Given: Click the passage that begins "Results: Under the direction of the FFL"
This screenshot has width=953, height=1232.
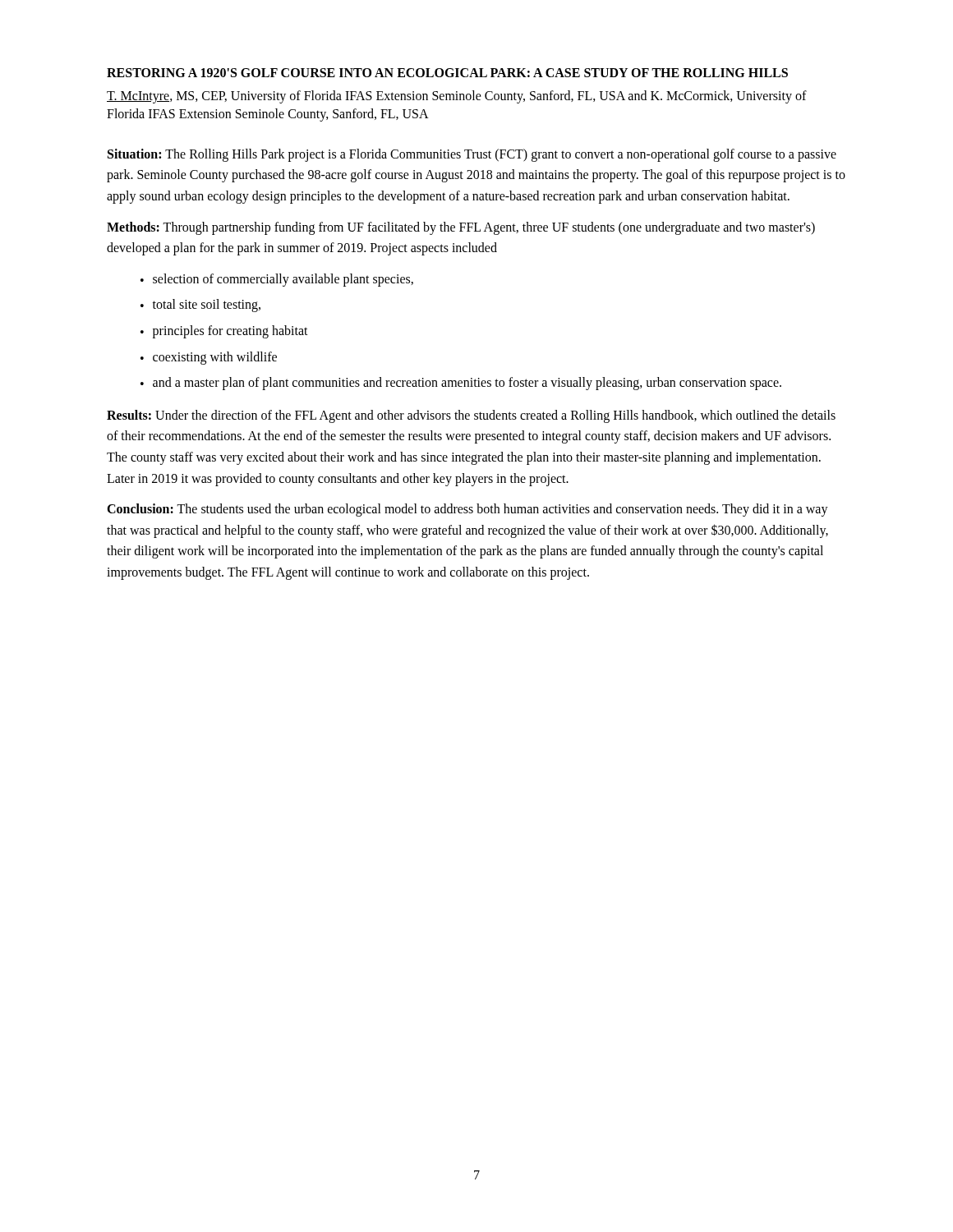Looking at the screenshot, I should 471,446.
